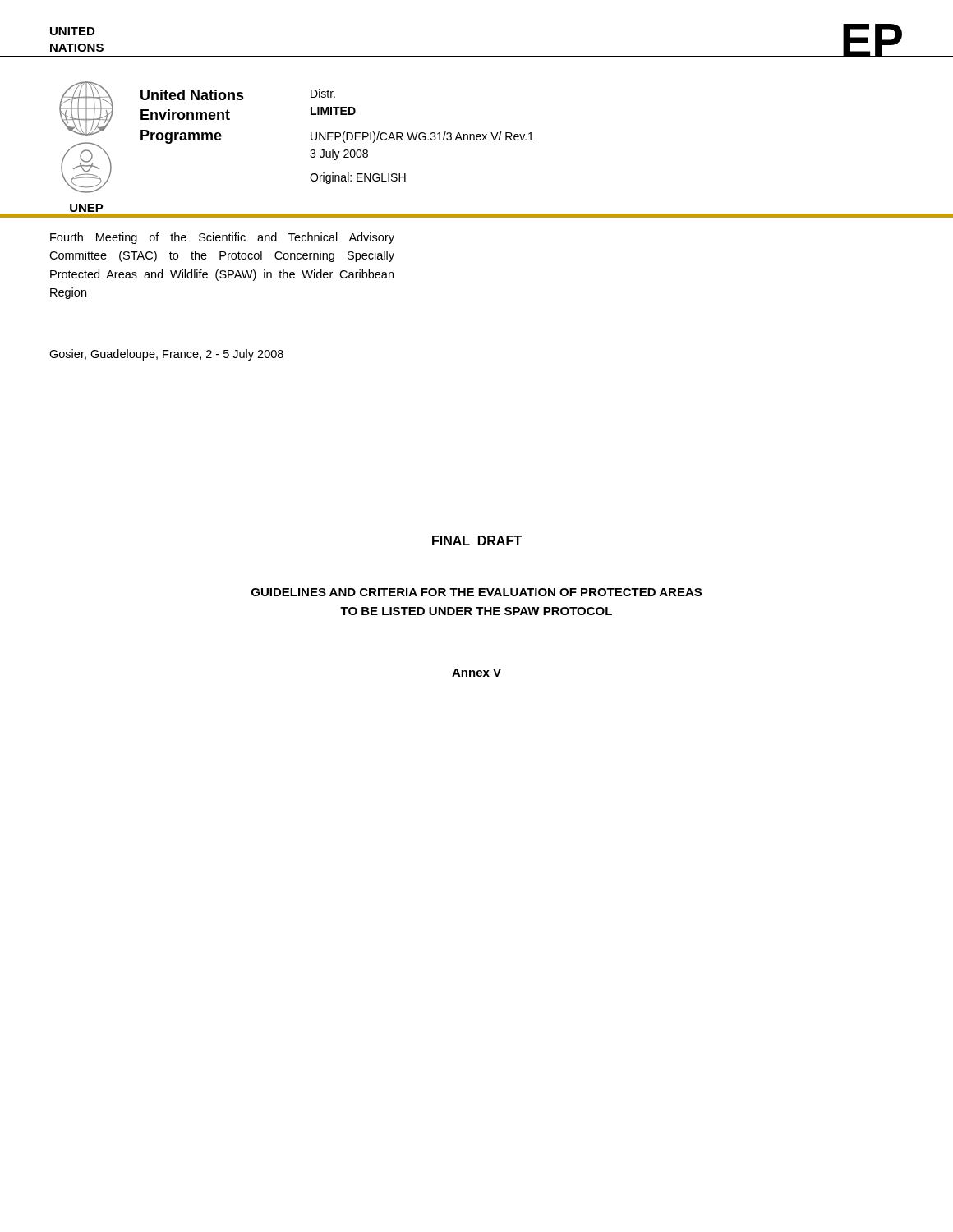Find the block on this page that starts "Fourth Meeting of"
Image resolution: width=953 pixels, height=1232 pixels.
(x=222, y=265)
